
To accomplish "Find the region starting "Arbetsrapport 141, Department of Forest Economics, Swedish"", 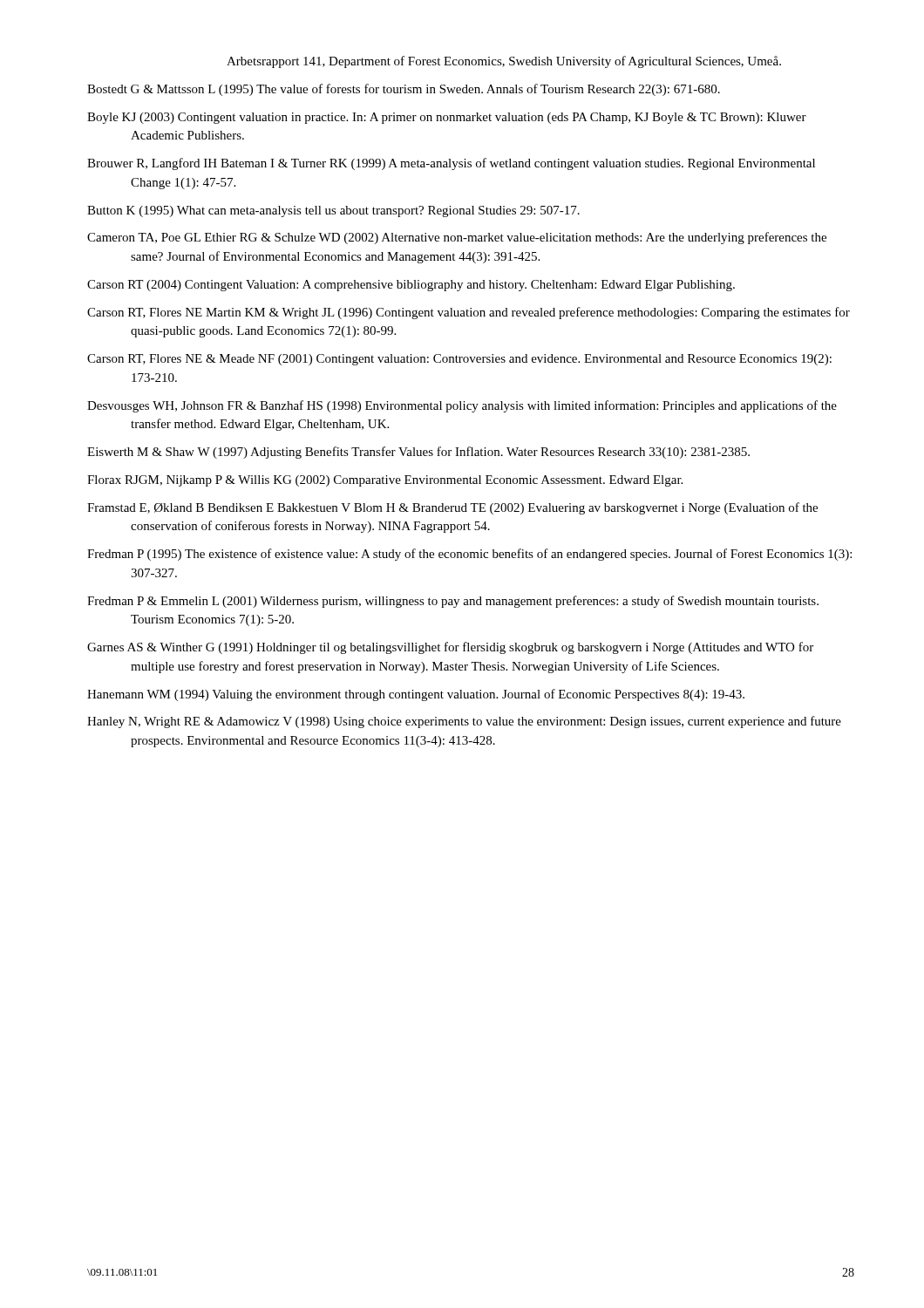I will tap(504, 61).
